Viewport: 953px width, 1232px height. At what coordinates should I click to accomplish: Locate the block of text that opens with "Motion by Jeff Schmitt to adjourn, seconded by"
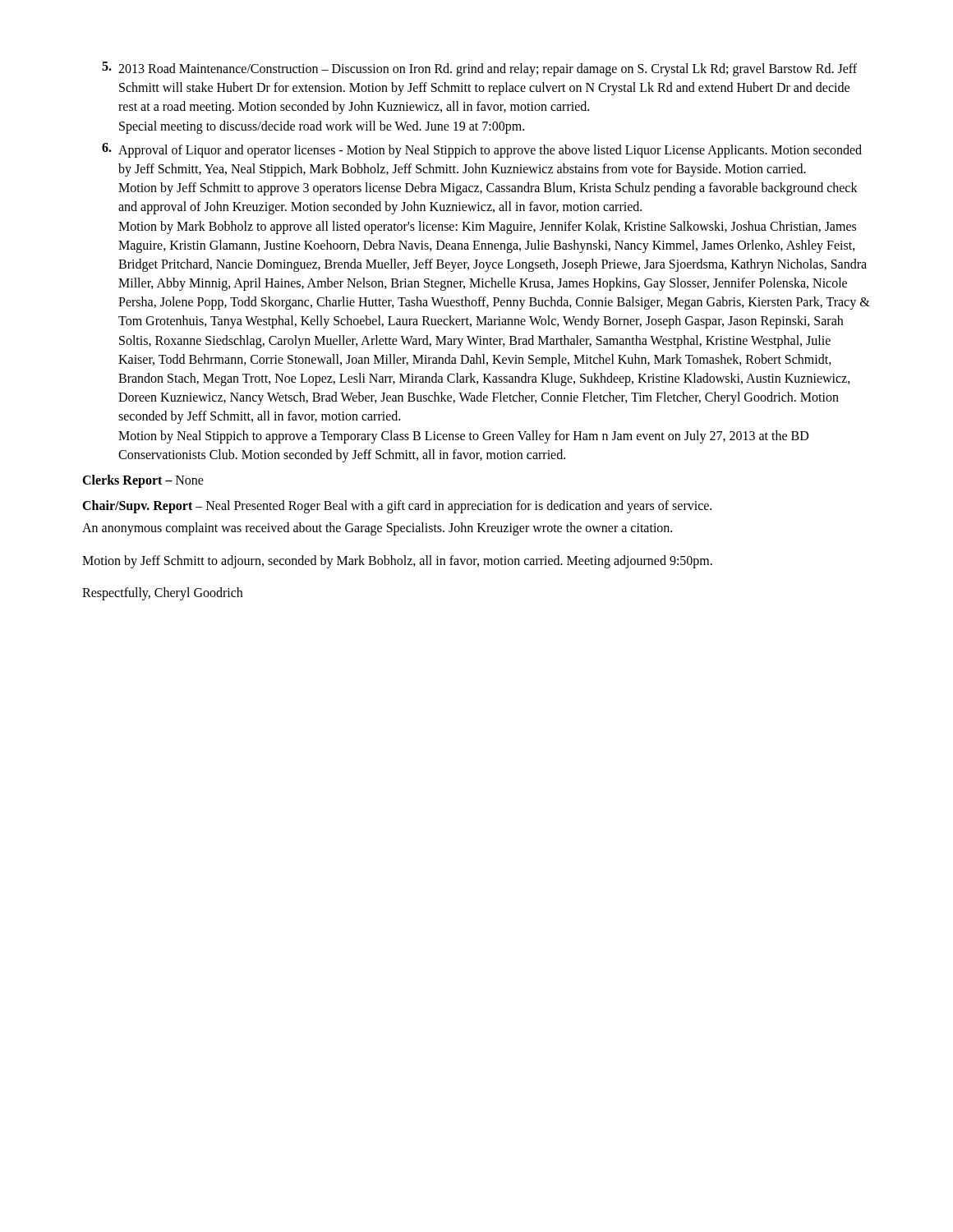tap(398, 560)
